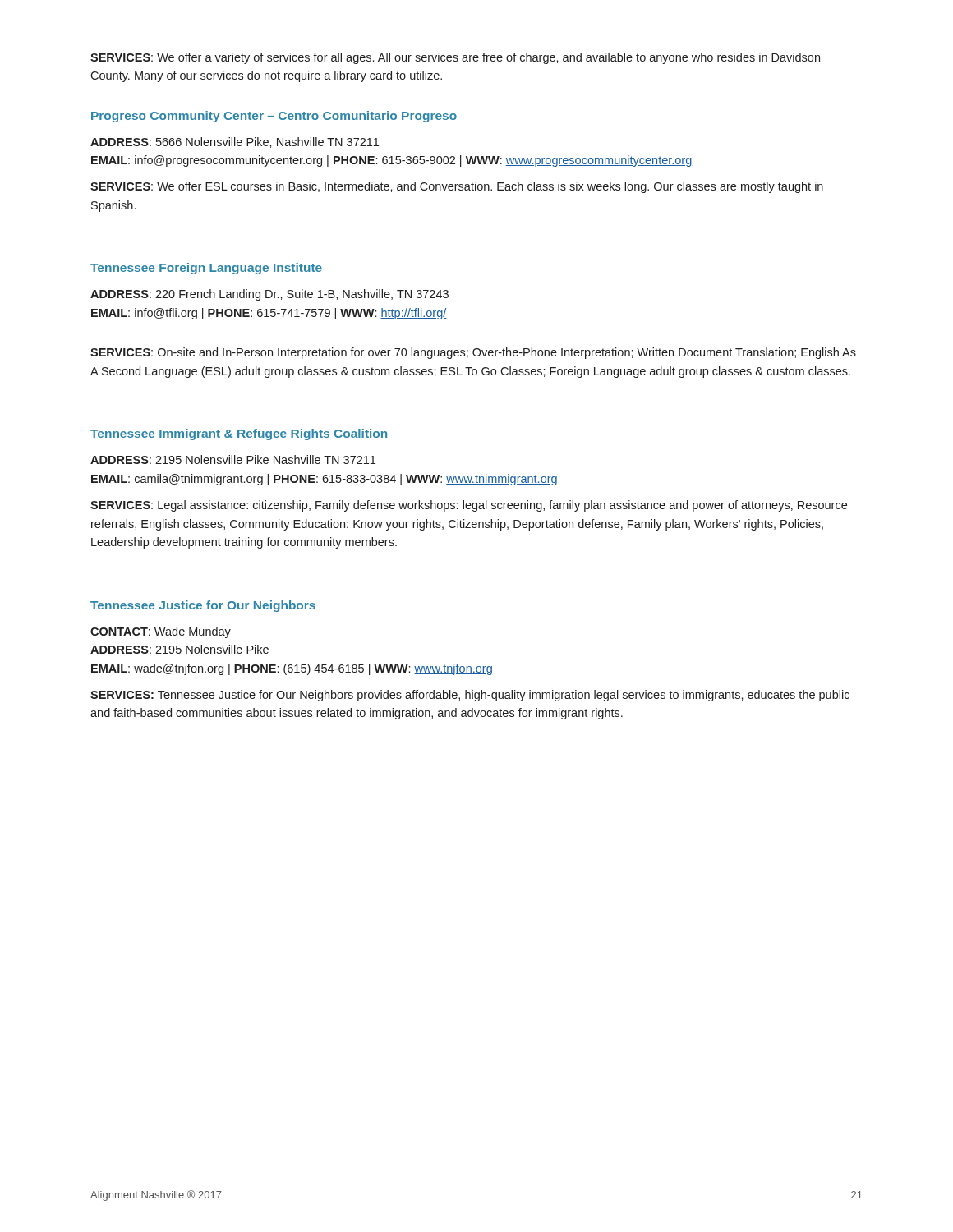The height and width of the screenshot is (1232, 953).
Task: Locate the text block with the text "CONTACT: Wade Munday ADDRESS: 2195 Nolensville Pike"
Action: (x=161, y=632)
